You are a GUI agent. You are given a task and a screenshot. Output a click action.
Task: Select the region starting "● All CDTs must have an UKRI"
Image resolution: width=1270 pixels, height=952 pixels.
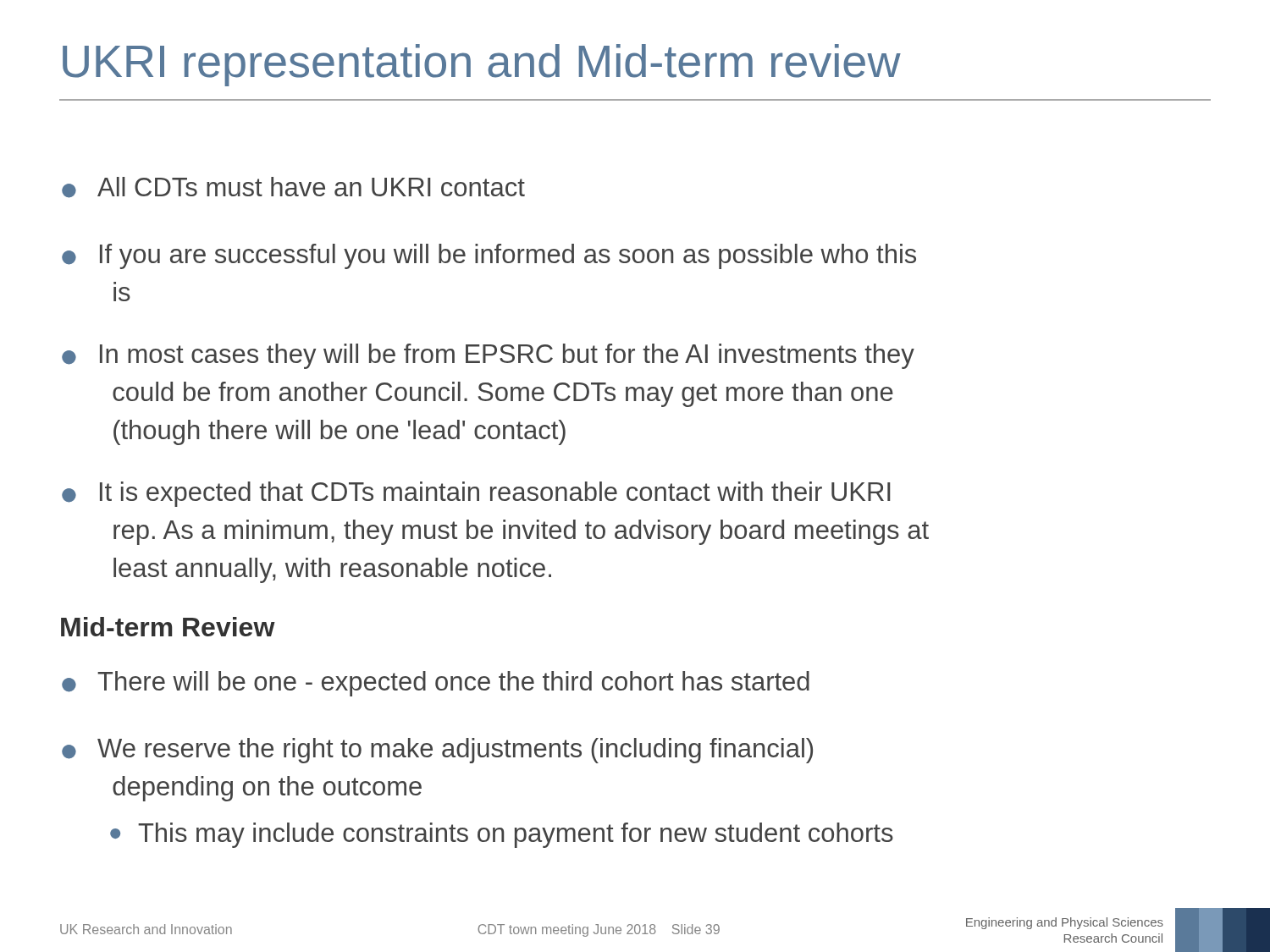point(292,191)
